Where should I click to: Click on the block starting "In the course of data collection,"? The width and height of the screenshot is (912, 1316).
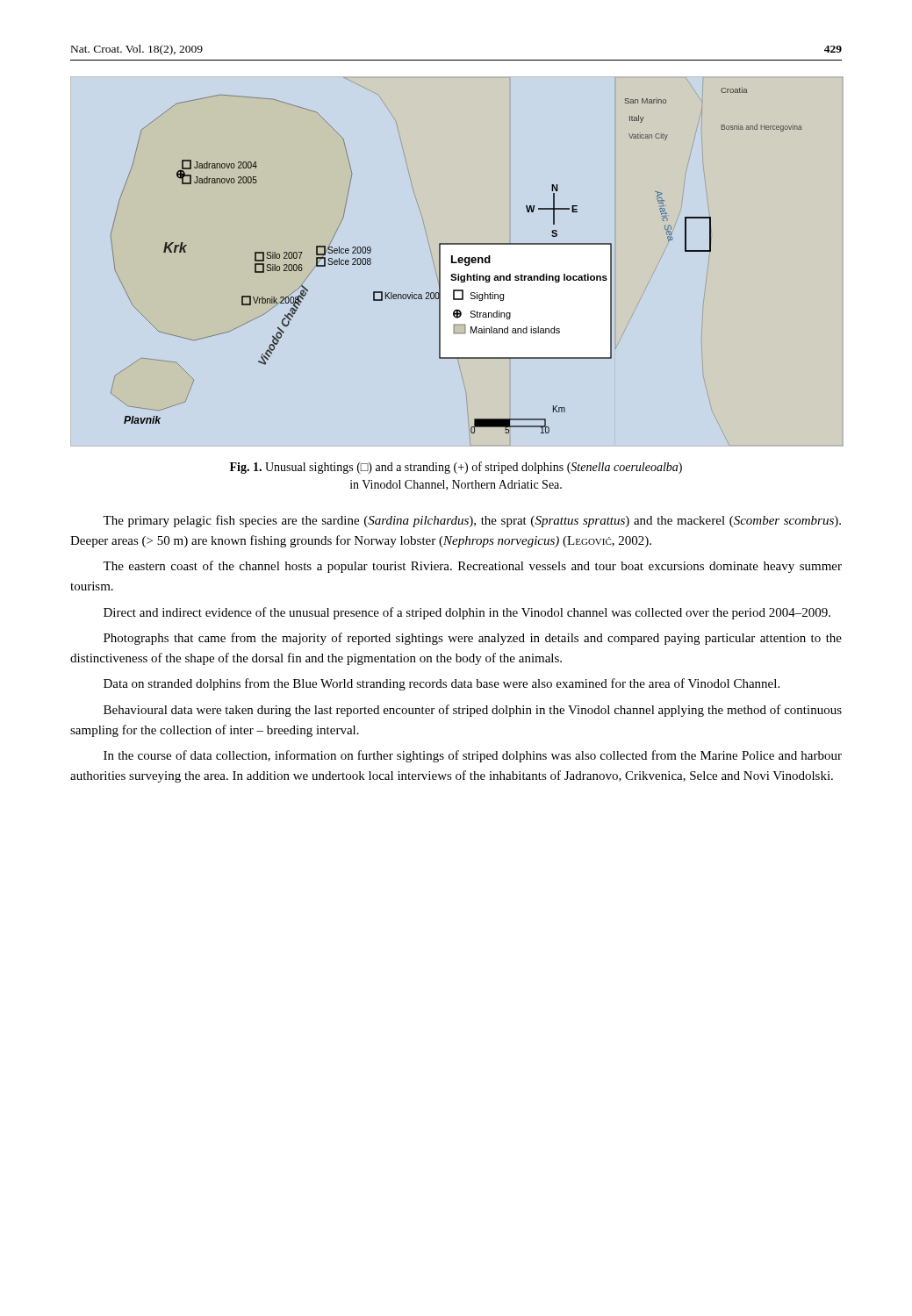[456, 766]
